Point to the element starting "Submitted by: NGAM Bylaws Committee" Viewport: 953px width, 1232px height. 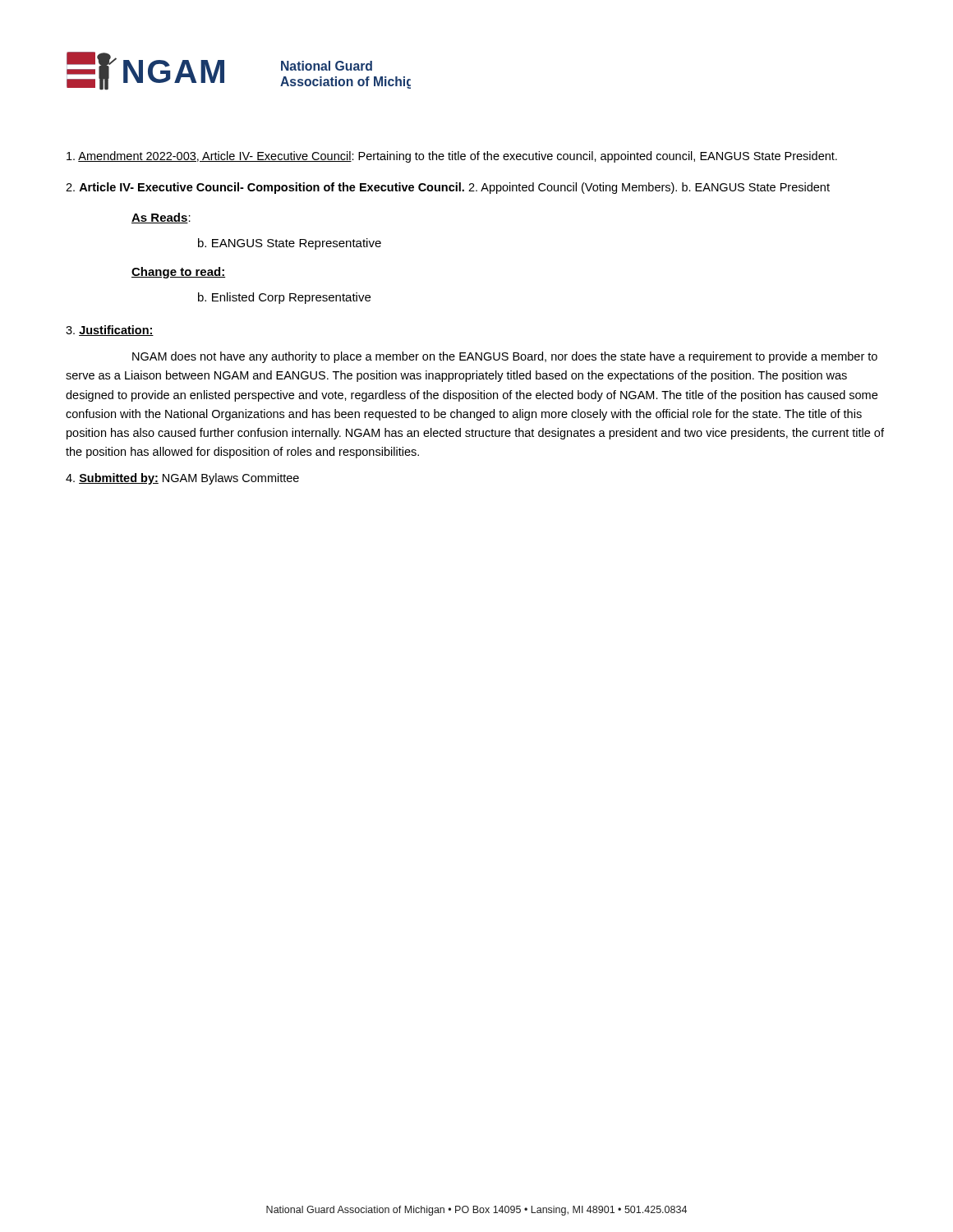pos(183,478)
